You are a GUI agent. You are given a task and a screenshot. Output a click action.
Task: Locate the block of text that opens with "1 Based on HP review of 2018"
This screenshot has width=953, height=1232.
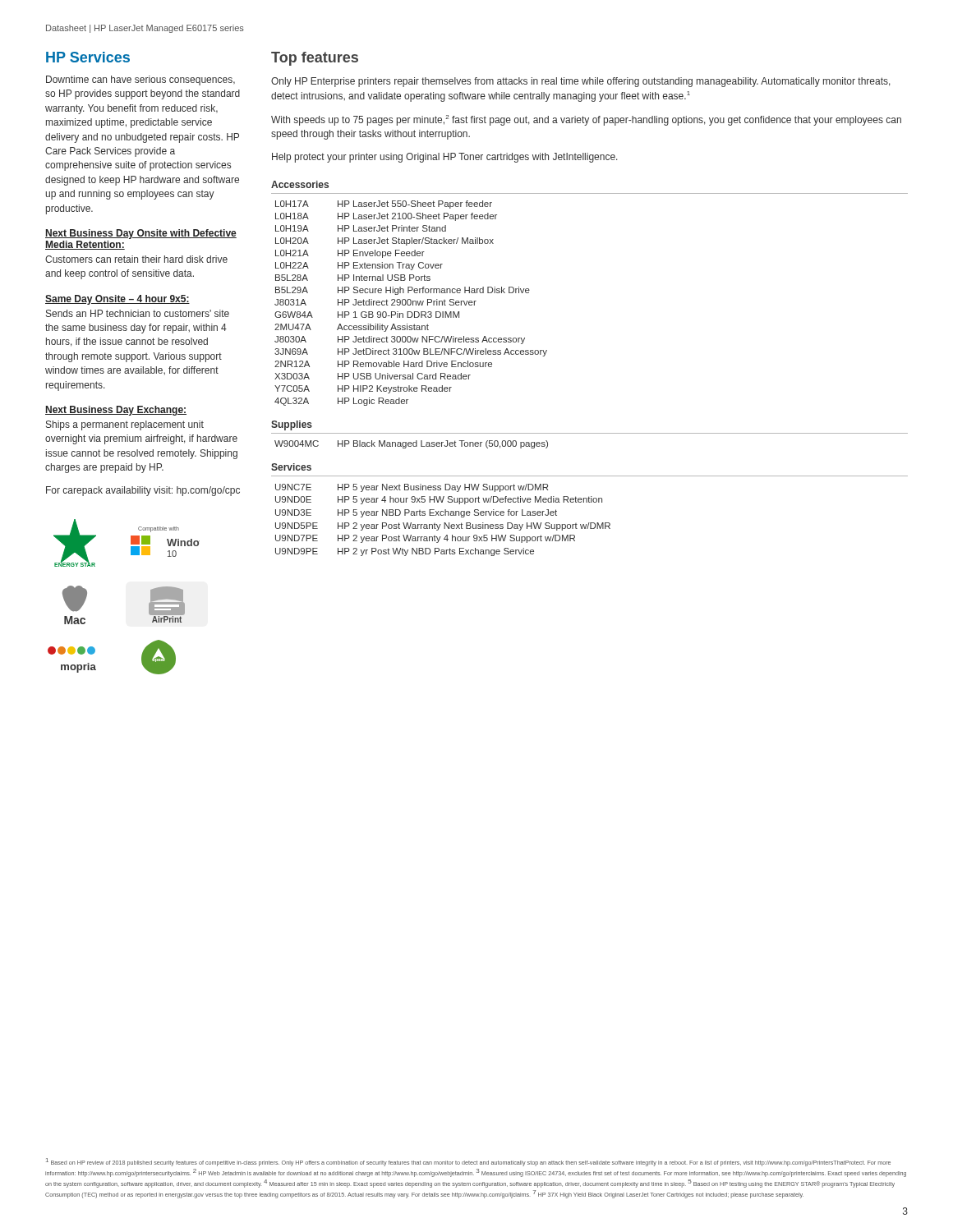pos(476,1177)
